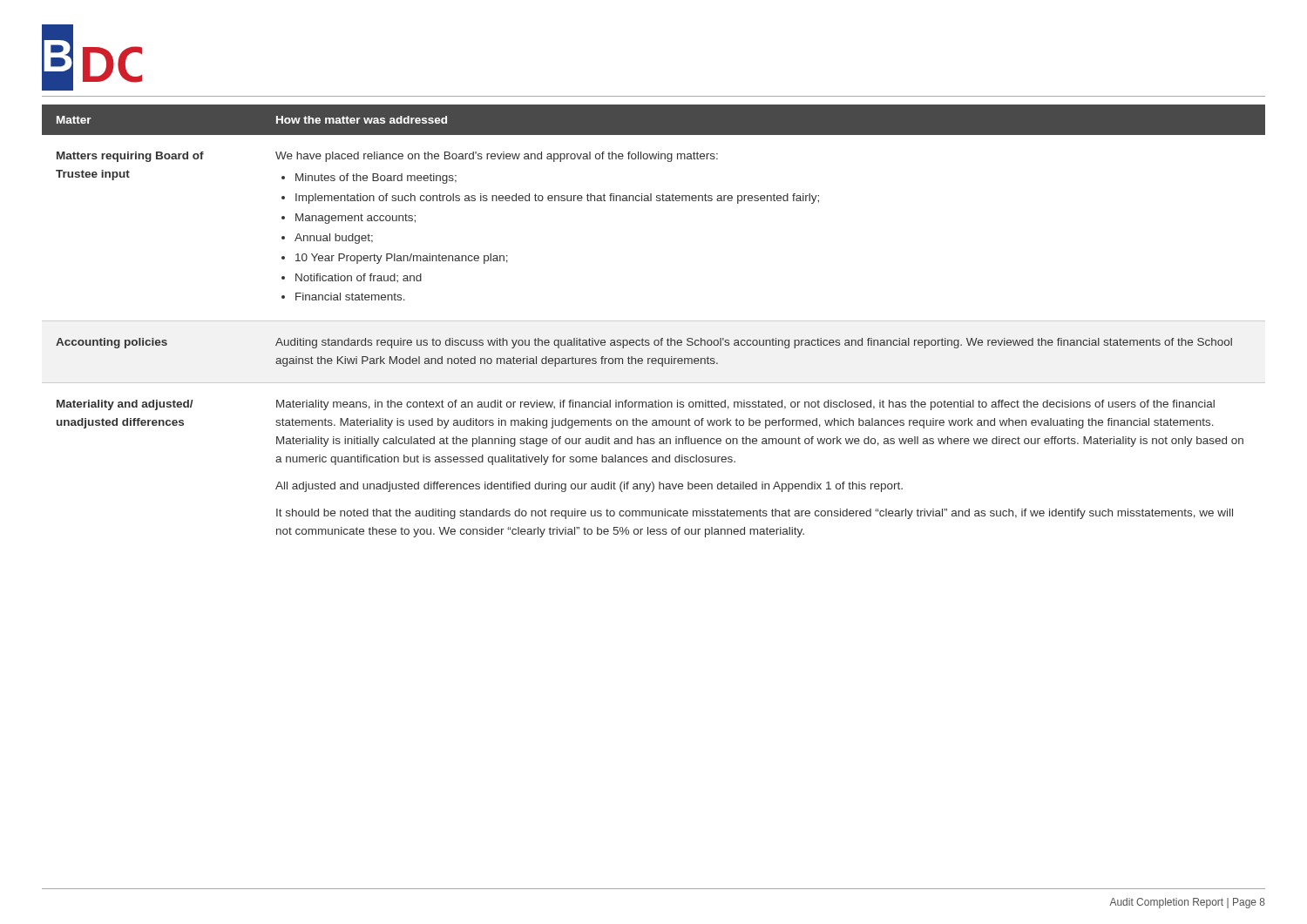Viewport: 1307px width, 924px height.
Task: Select the logo
Action: 94,57
